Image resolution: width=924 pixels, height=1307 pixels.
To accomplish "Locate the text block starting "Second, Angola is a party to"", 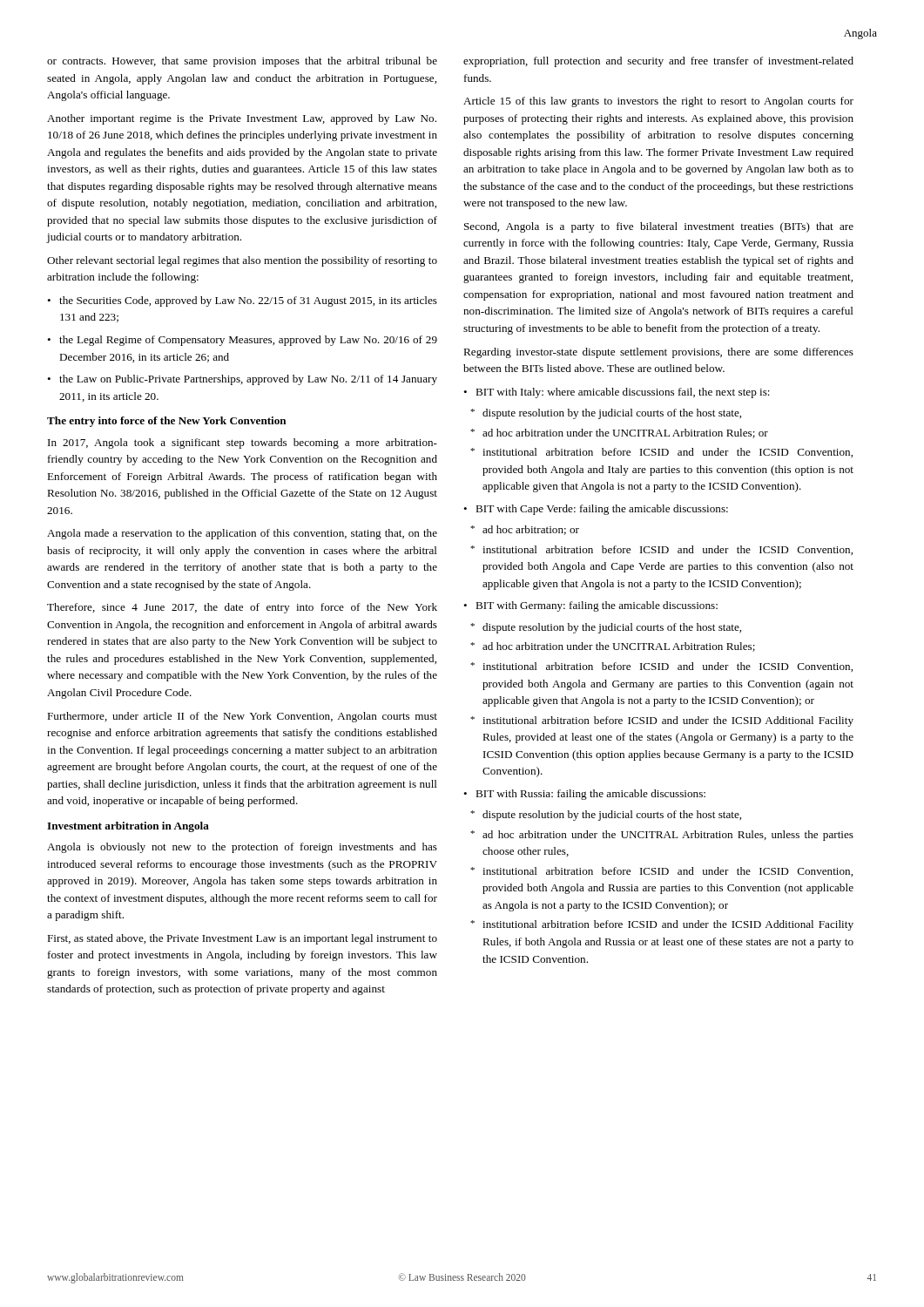I will coord(658,277).
